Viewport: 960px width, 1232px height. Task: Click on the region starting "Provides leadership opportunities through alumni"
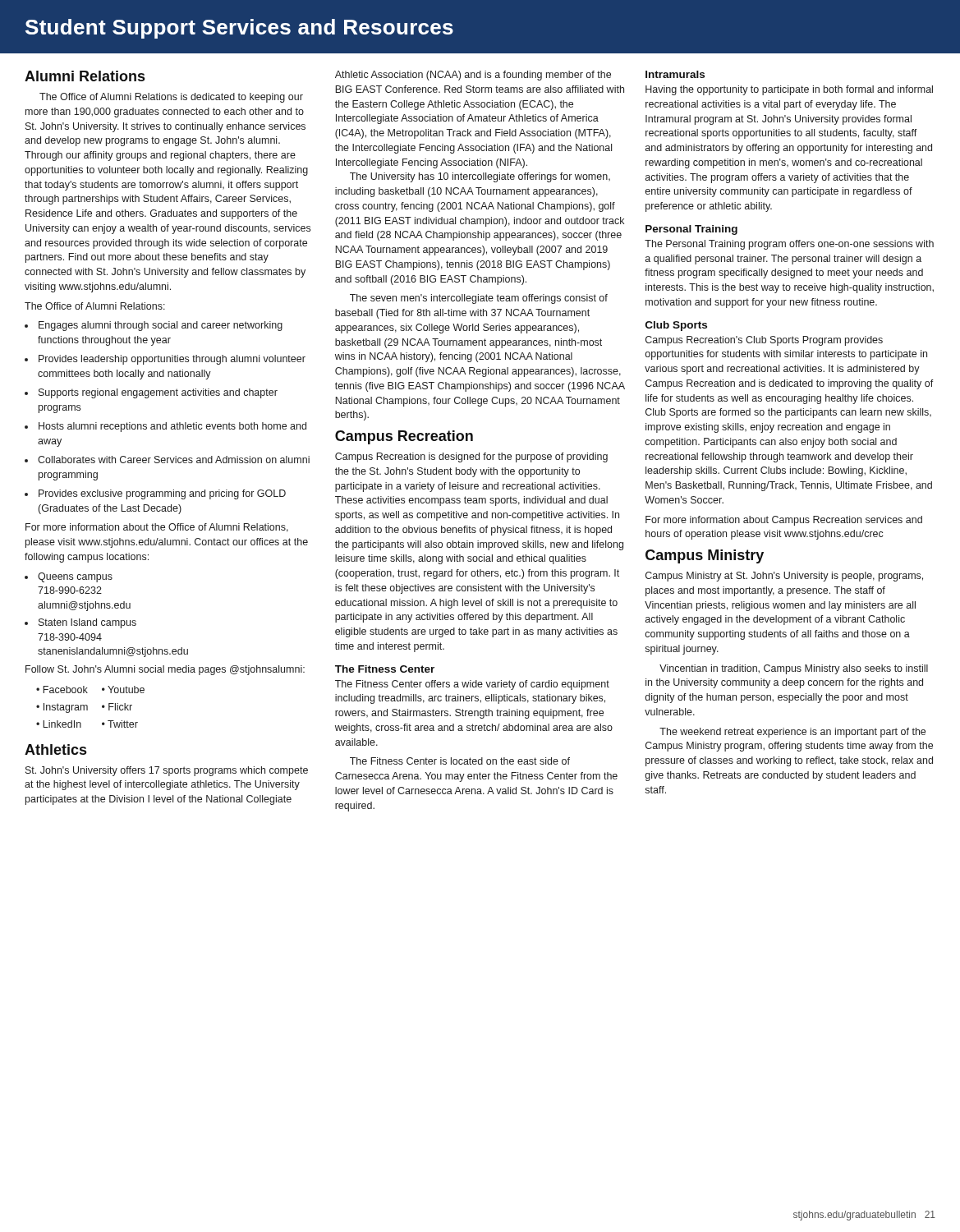pyautogui.click(x=170, y=367)
